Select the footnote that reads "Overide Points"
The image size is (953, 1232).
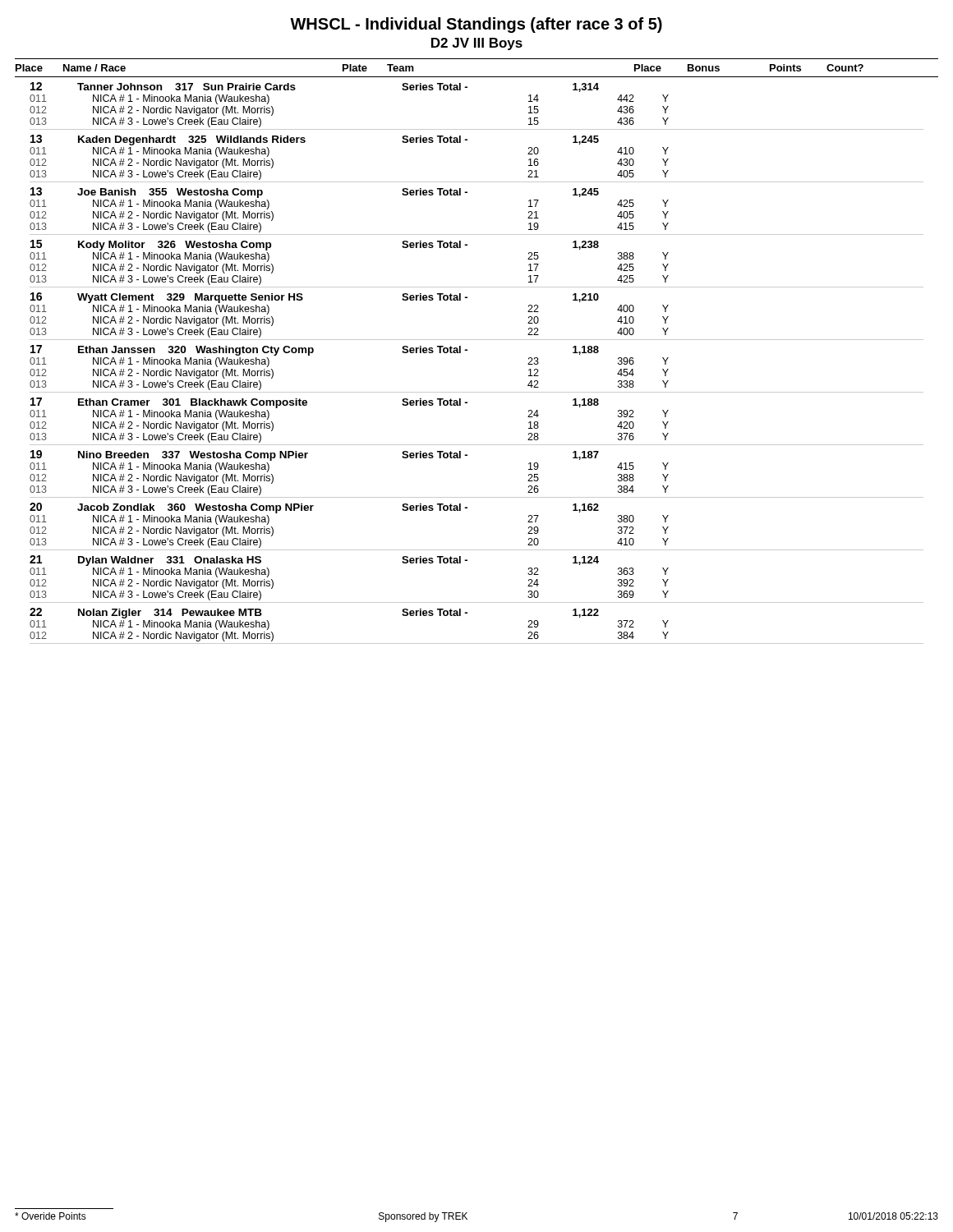tap(64, 1215)
